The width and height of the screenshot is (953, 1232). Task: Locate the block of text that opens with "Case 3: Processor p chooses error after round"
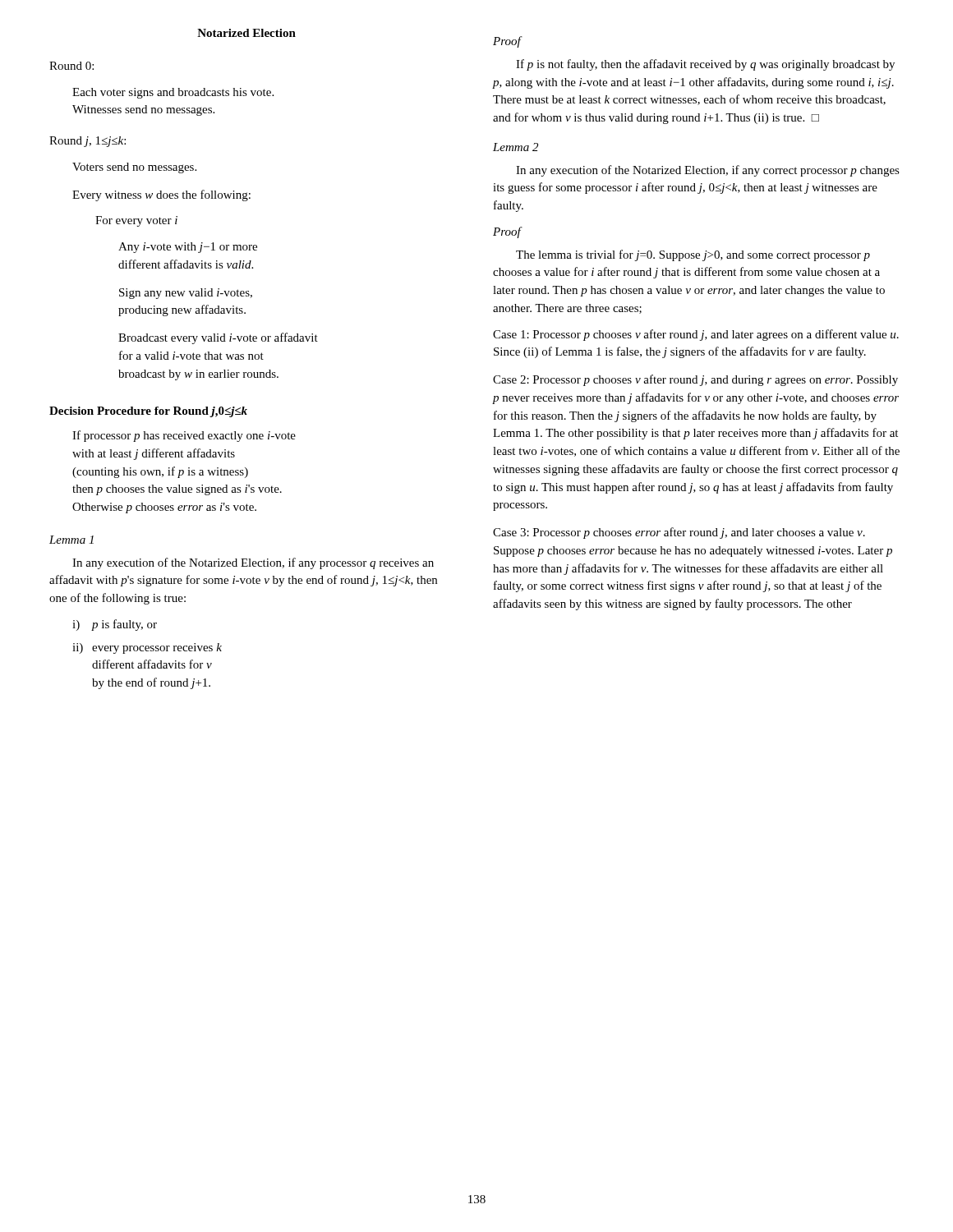click(693, 568)
